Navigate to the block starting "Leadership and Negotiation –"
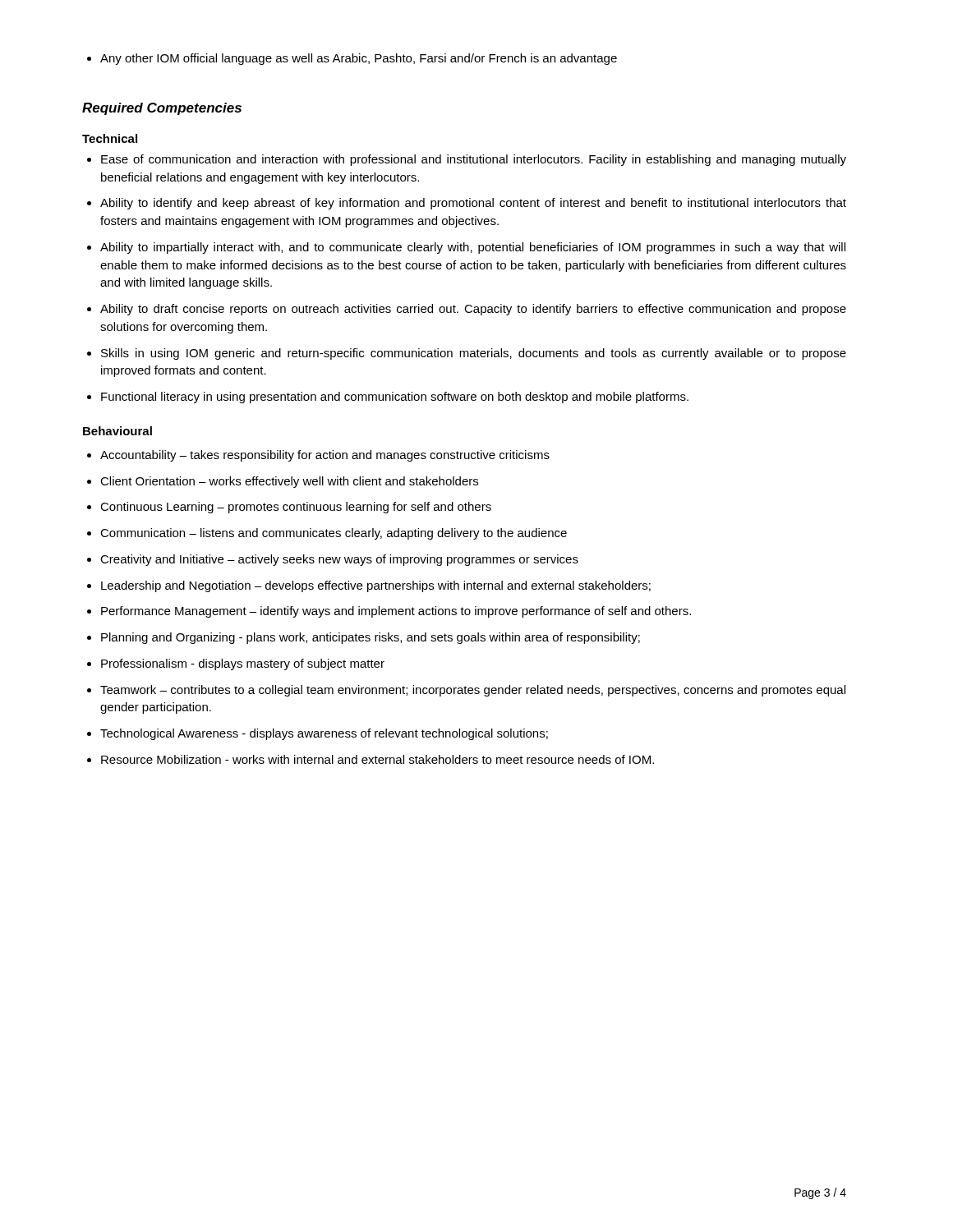The width and height of the screenshot is (953, 1232). [x=464, y=585]
